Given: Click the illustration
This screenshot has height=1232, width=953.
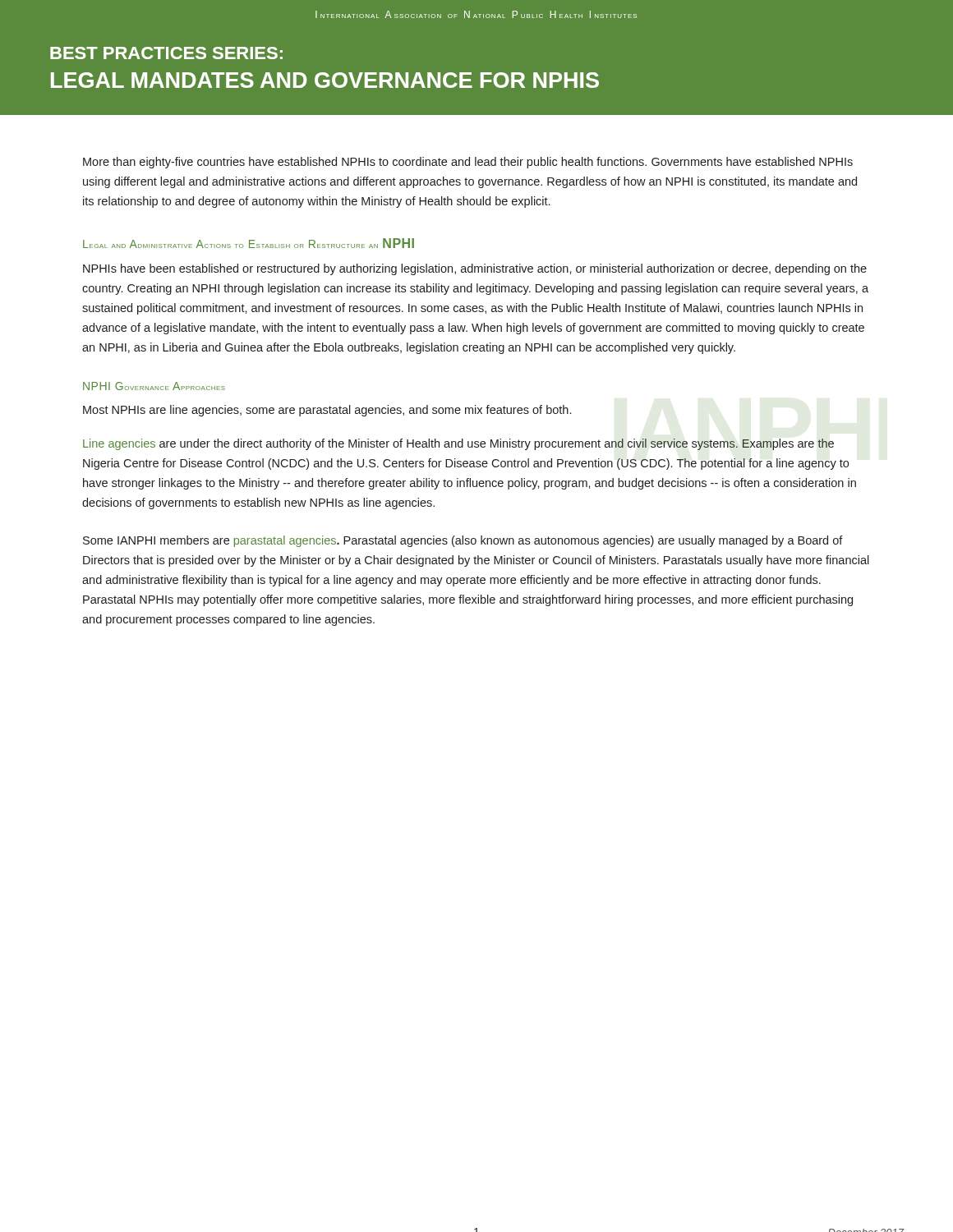Looking at the screenshot, I should pyautogui.click(x=748, y=428).
